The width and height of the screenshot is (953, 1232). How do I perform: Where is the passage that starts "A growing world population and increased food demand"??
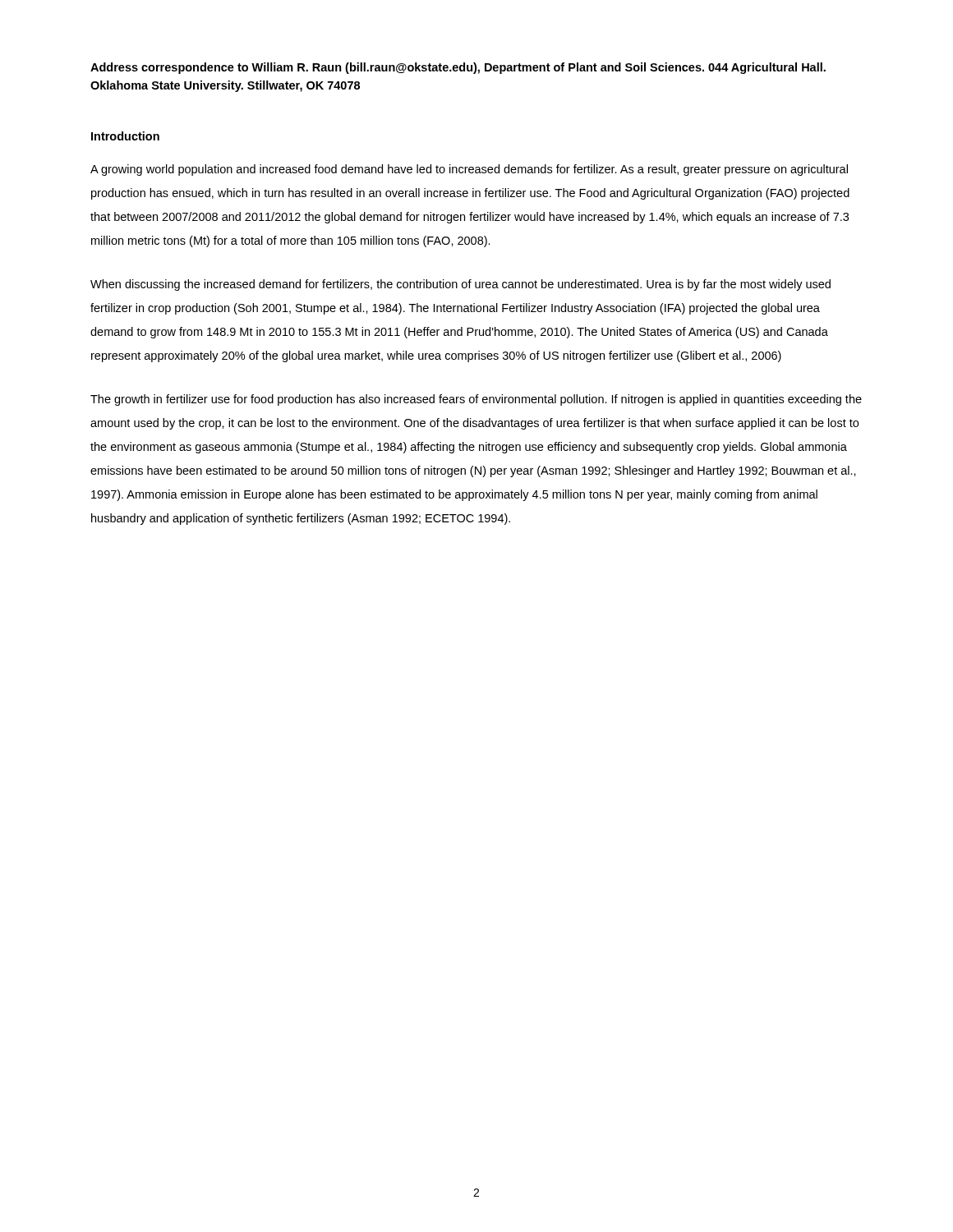pyautogui.click(x=470, y=205)
